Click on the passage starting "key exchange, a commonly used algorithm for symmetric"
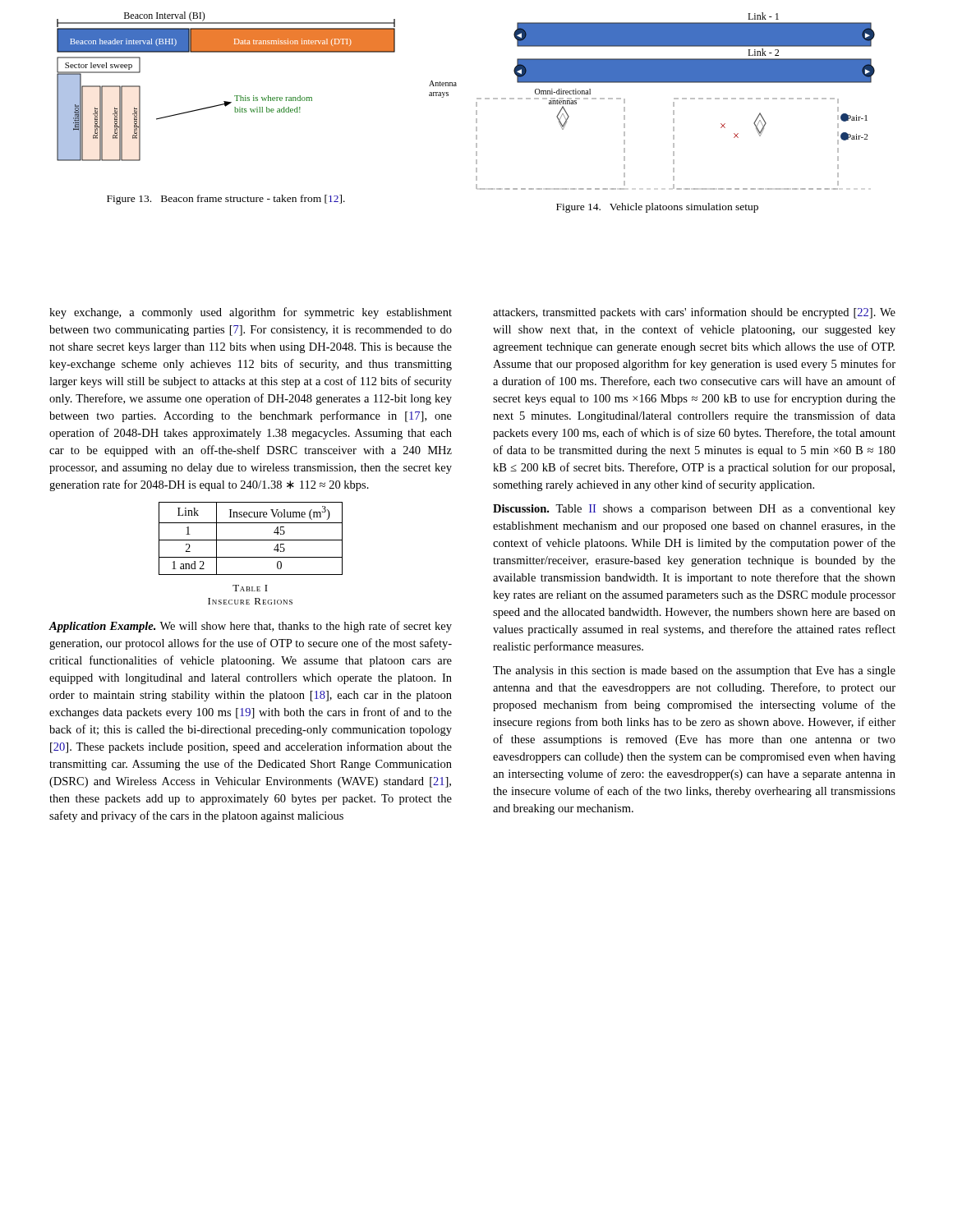 pyautogui.click(x=251, y=399)
